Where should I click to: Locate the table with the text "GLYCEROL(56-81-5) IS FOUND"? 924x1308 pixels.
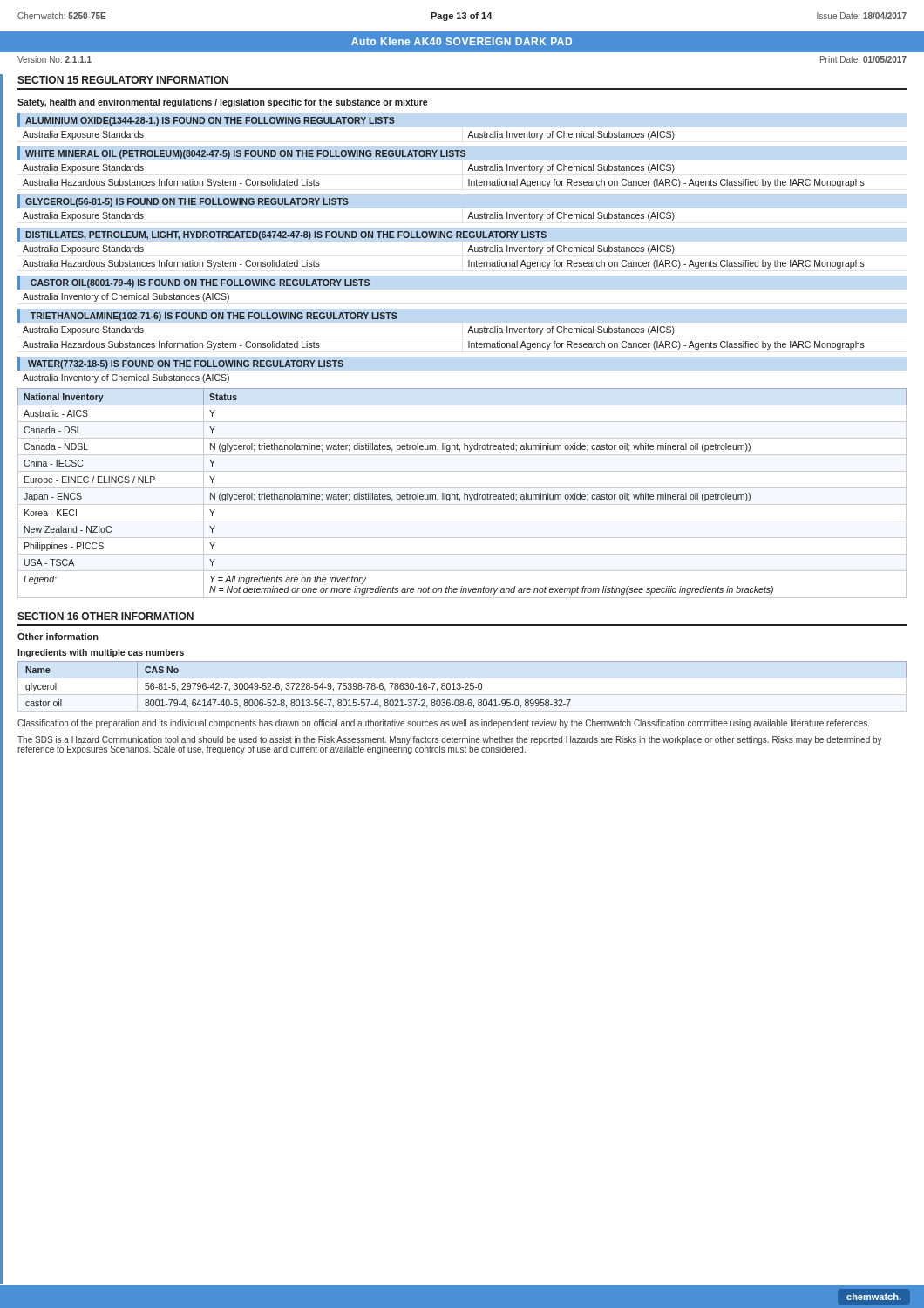[x=462, y=209]
